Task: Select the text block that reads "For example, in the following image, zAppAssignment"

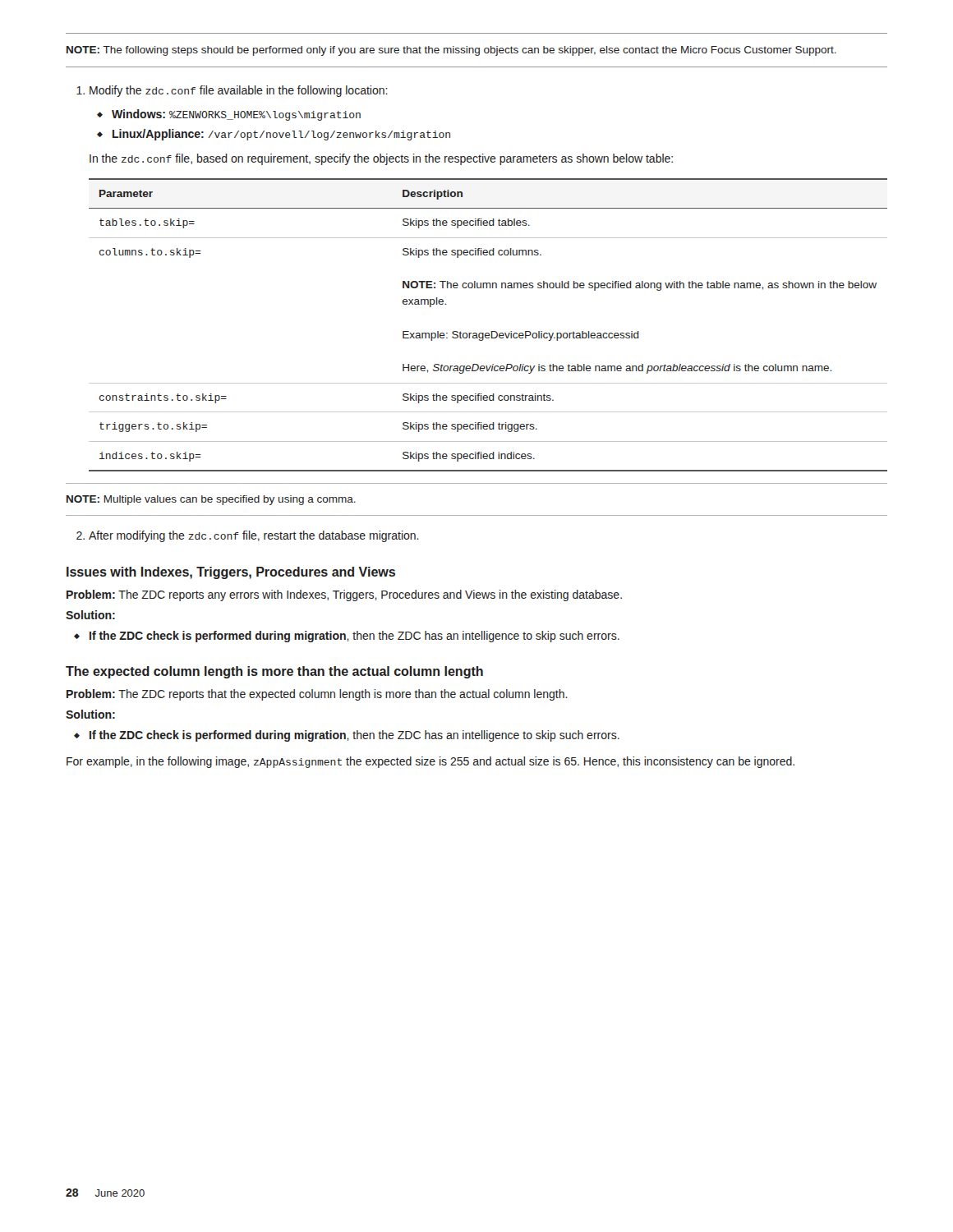Action: coord(431,761)
